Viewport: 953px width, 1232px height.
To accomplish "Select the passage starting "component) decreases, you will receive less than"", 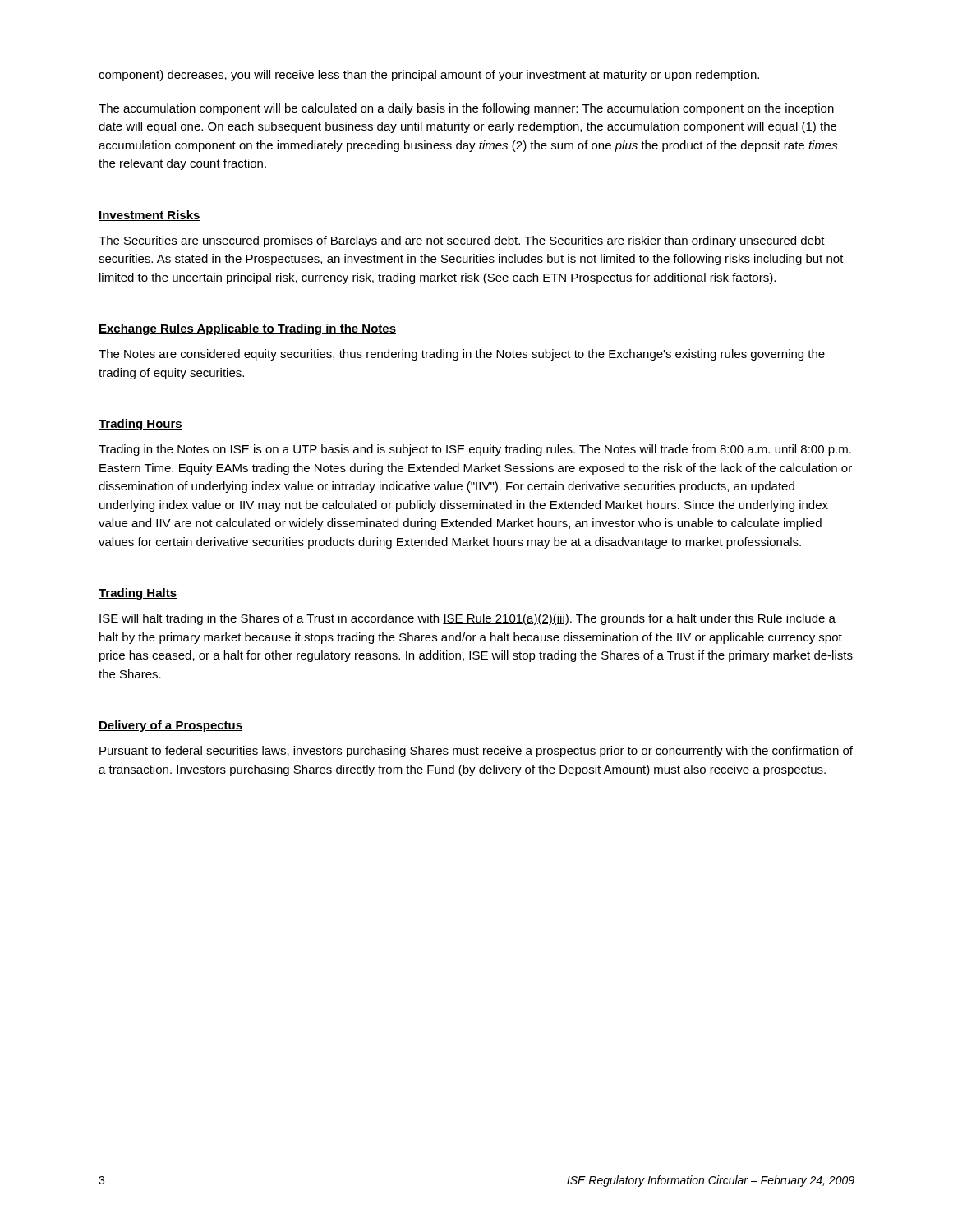I will tap(429, 74).
